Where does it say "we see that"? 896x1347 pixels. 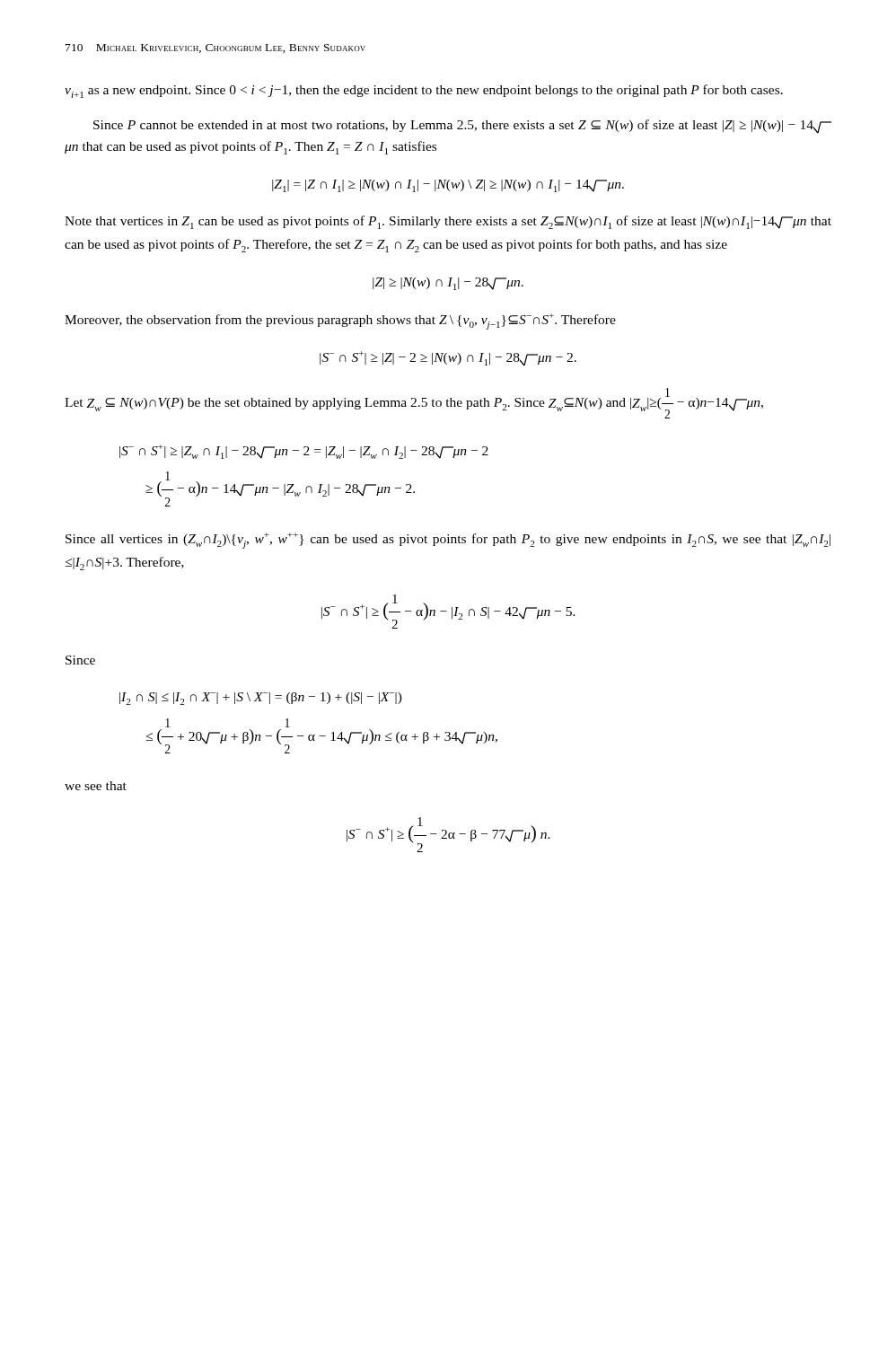tap(96, 786)
